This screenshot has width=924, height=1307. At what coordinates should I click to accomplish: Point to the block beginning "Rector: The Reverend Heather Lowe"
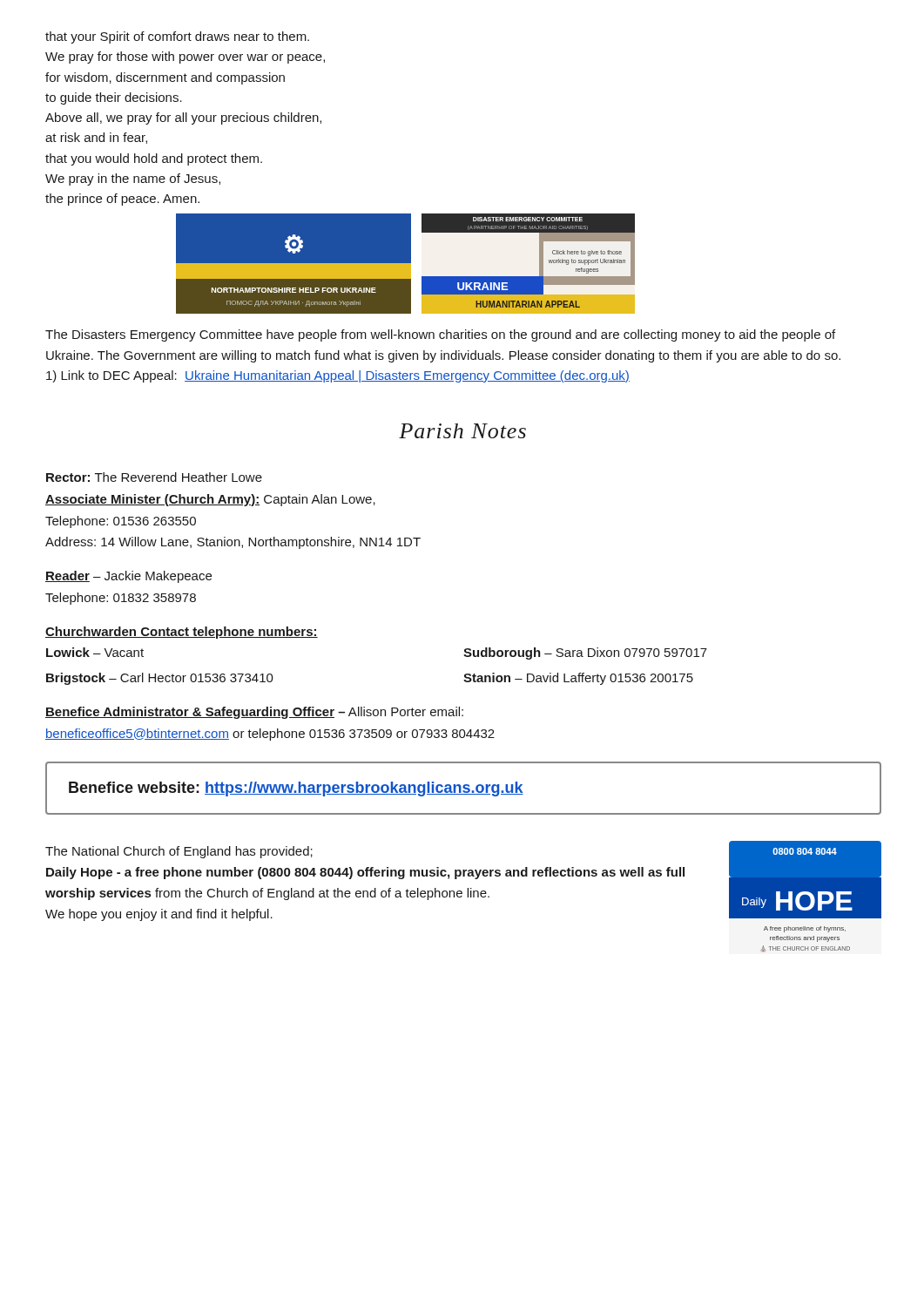[x=233, y=509]
